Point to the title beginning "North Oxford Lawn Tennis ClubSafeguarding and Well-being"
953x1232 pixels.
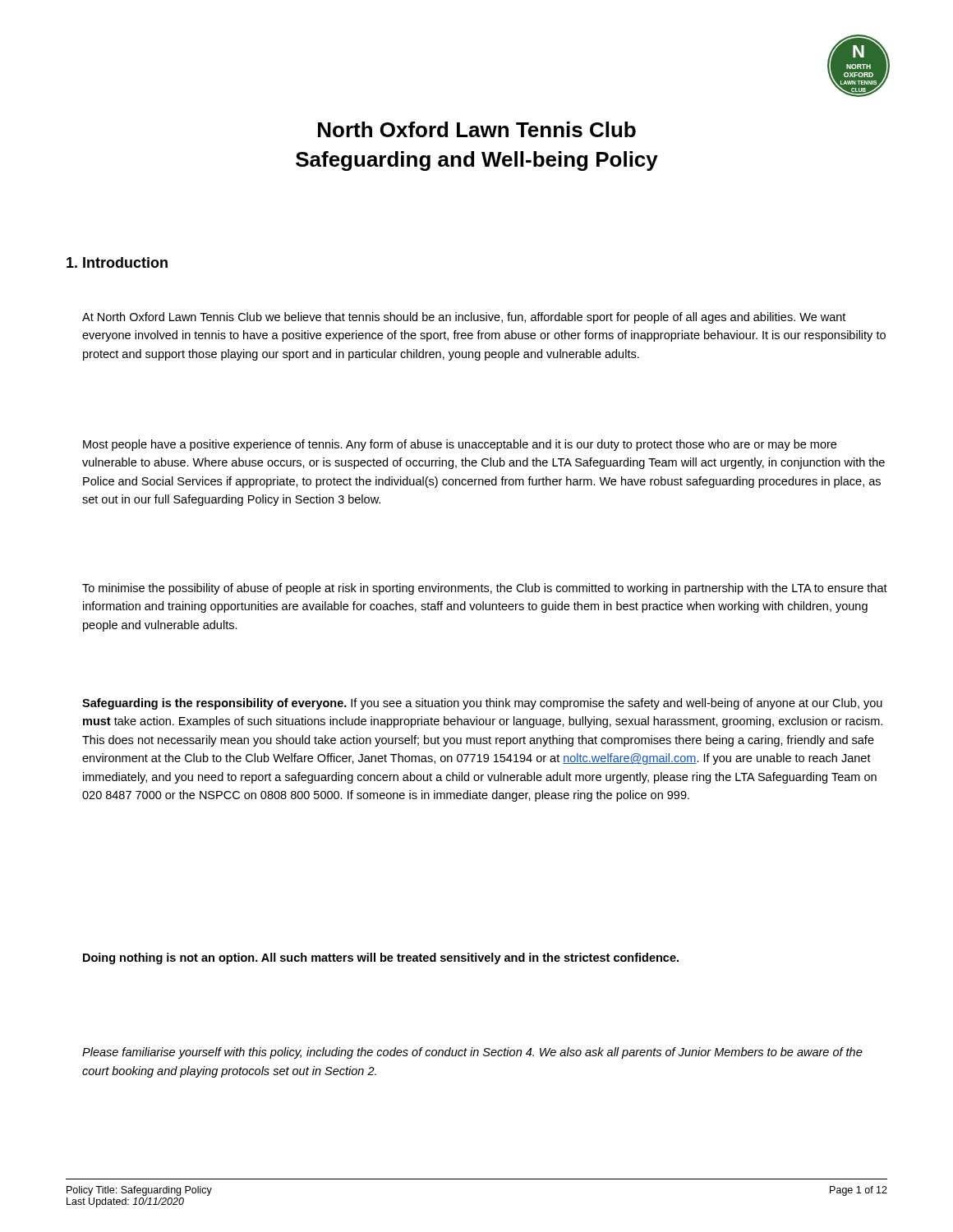coord(476,145)
